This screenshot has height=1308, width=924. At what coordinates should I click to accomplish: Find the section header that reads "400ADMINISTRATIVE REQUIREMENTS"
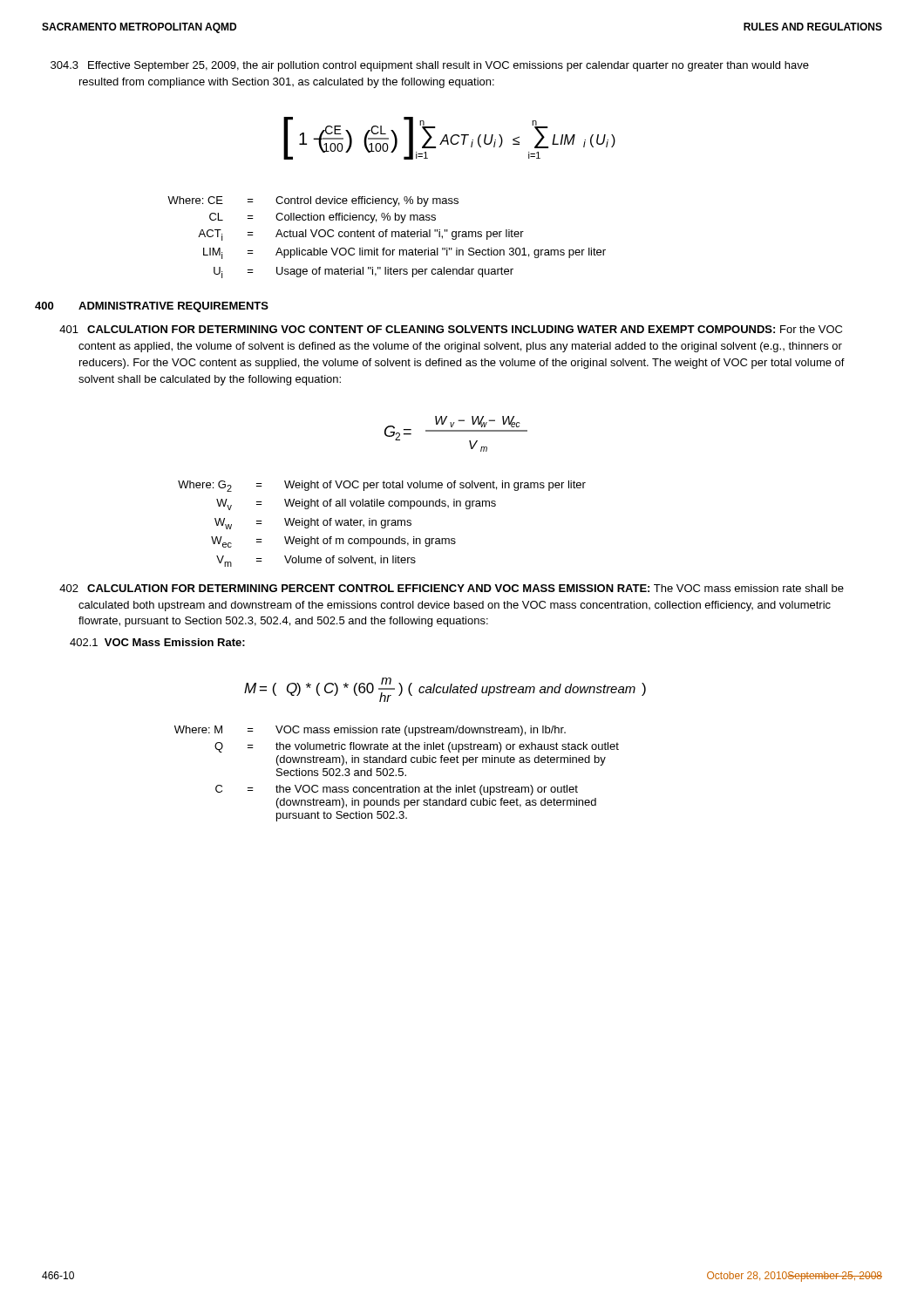[x=173, y=307]
